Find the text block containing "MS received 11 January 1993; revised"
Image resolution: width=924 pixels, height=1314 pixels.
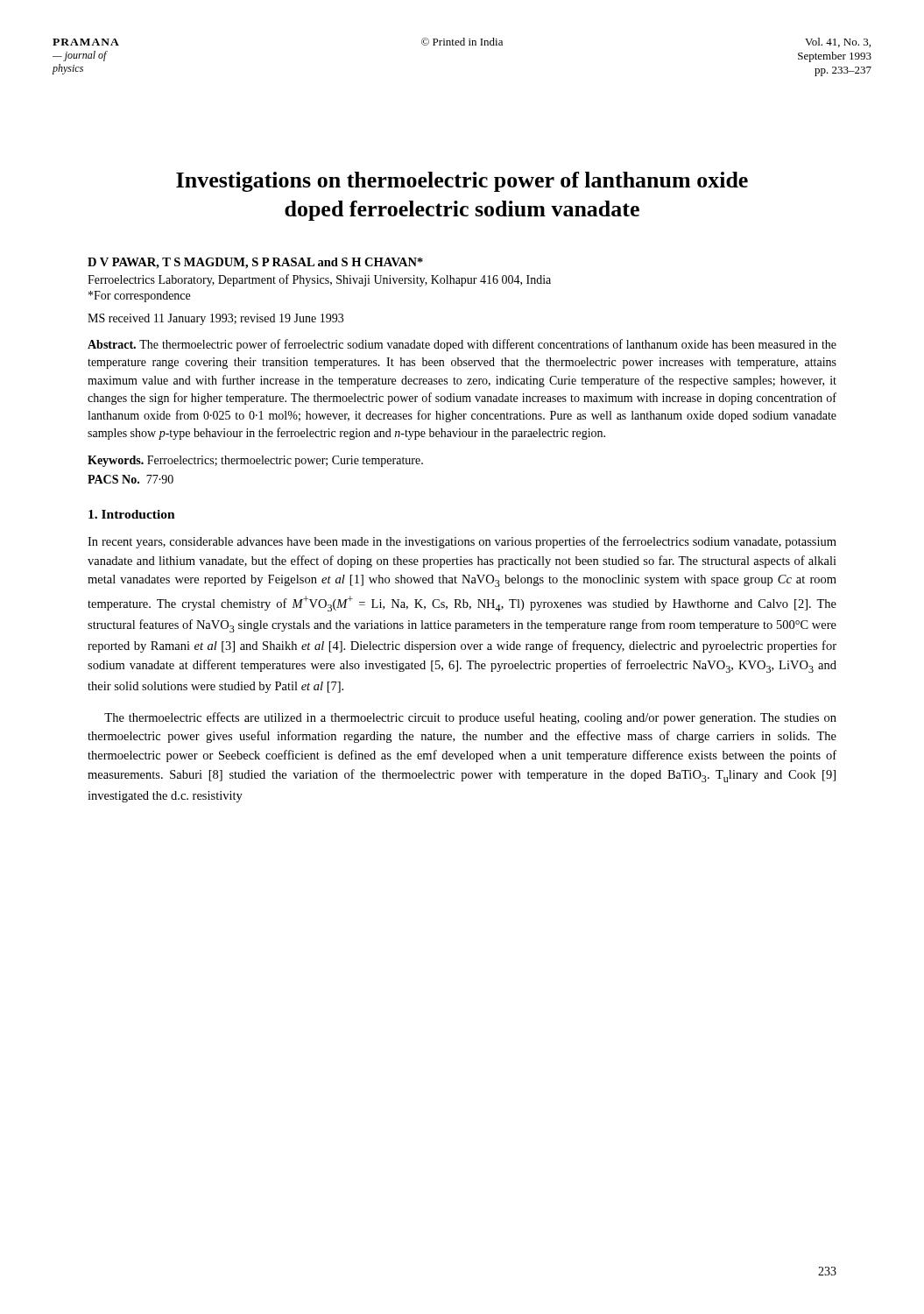[215, 319]
